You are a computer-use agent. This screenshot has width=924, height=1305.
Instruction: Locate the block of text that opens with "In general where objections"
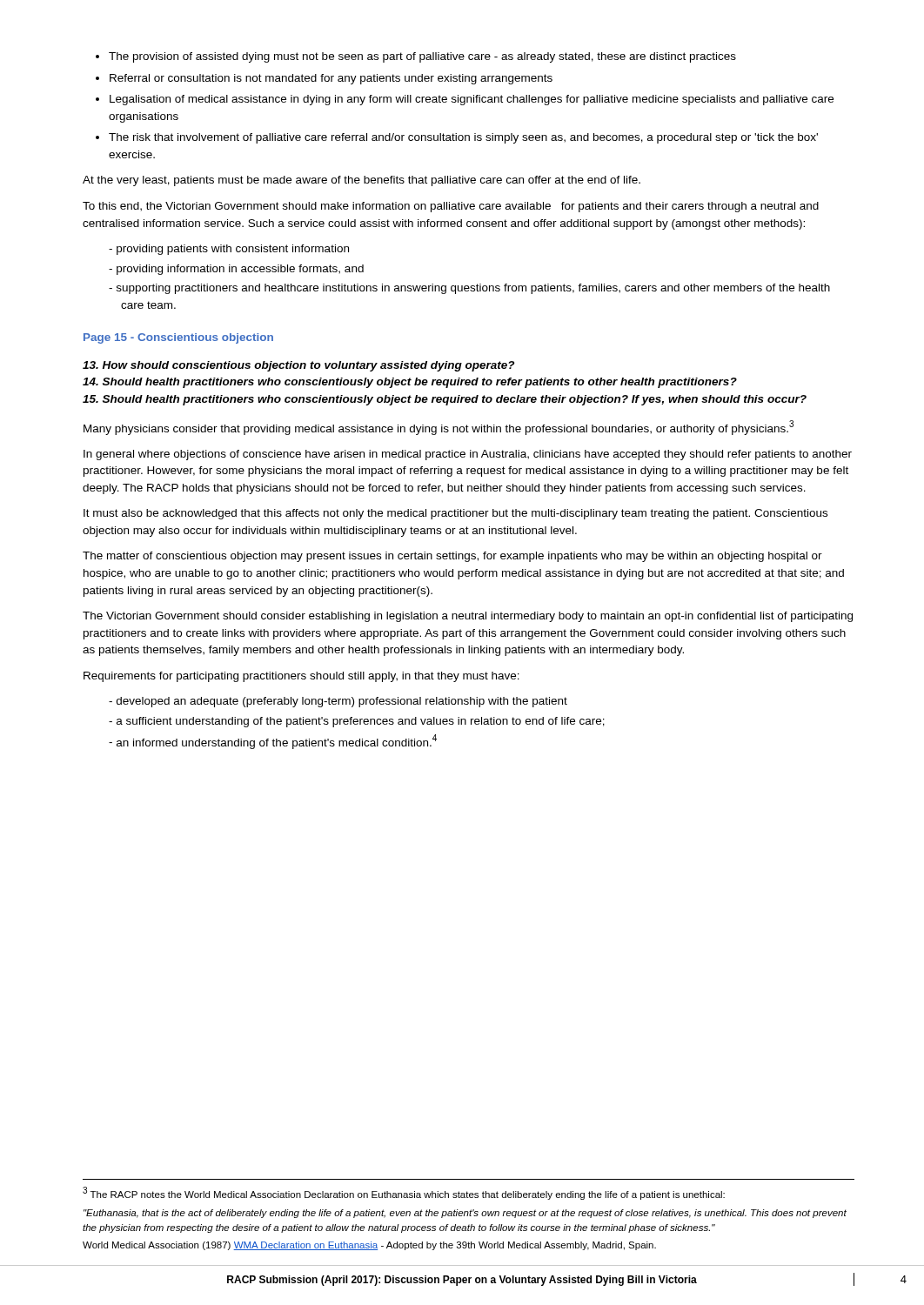click(469, 471)
